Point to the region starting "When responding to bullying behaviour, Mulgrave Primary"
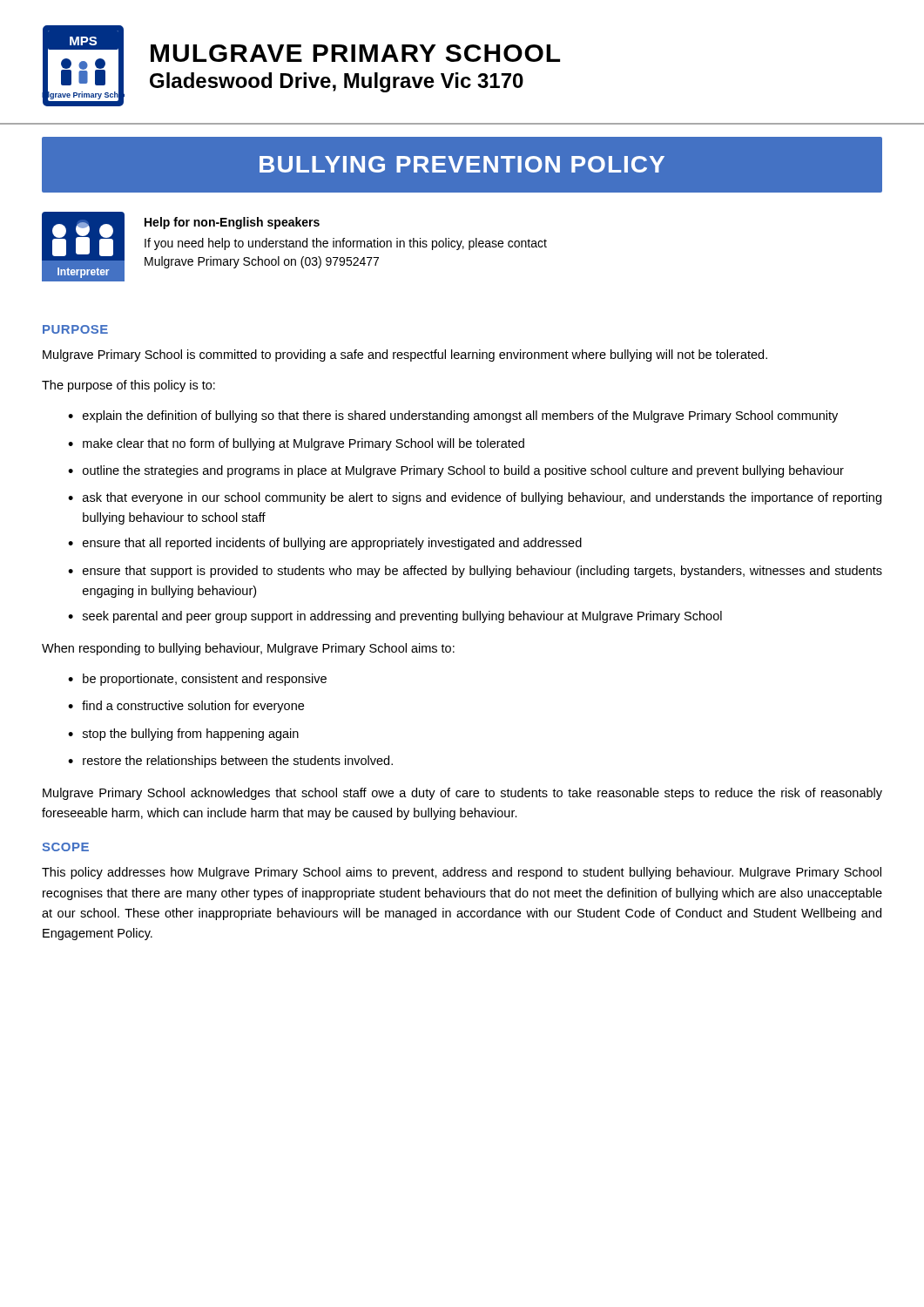Viewport: 924px width, 1307px height. click(x=249, y=648)
